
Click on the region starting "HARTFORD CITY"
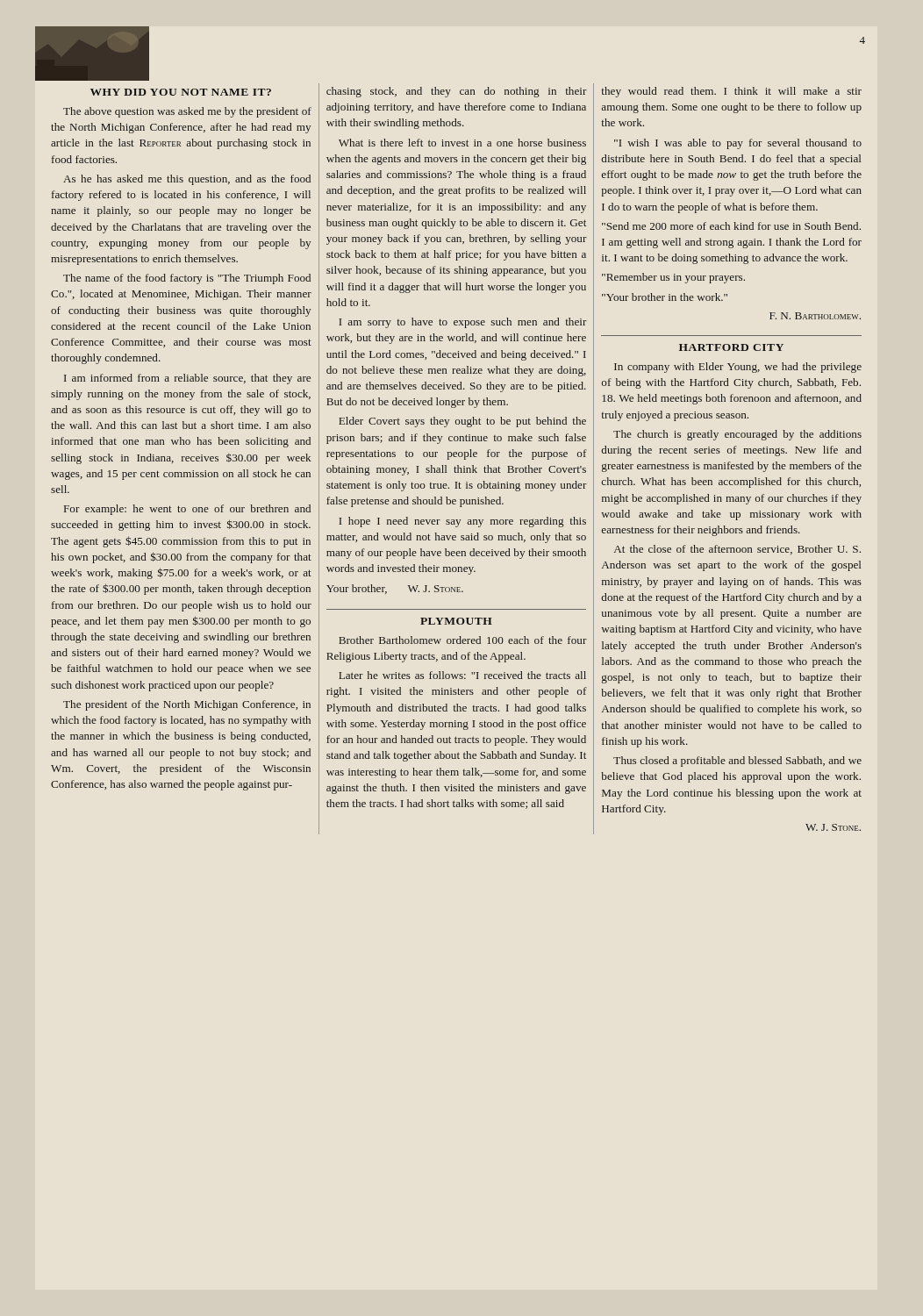pos(731,345)
